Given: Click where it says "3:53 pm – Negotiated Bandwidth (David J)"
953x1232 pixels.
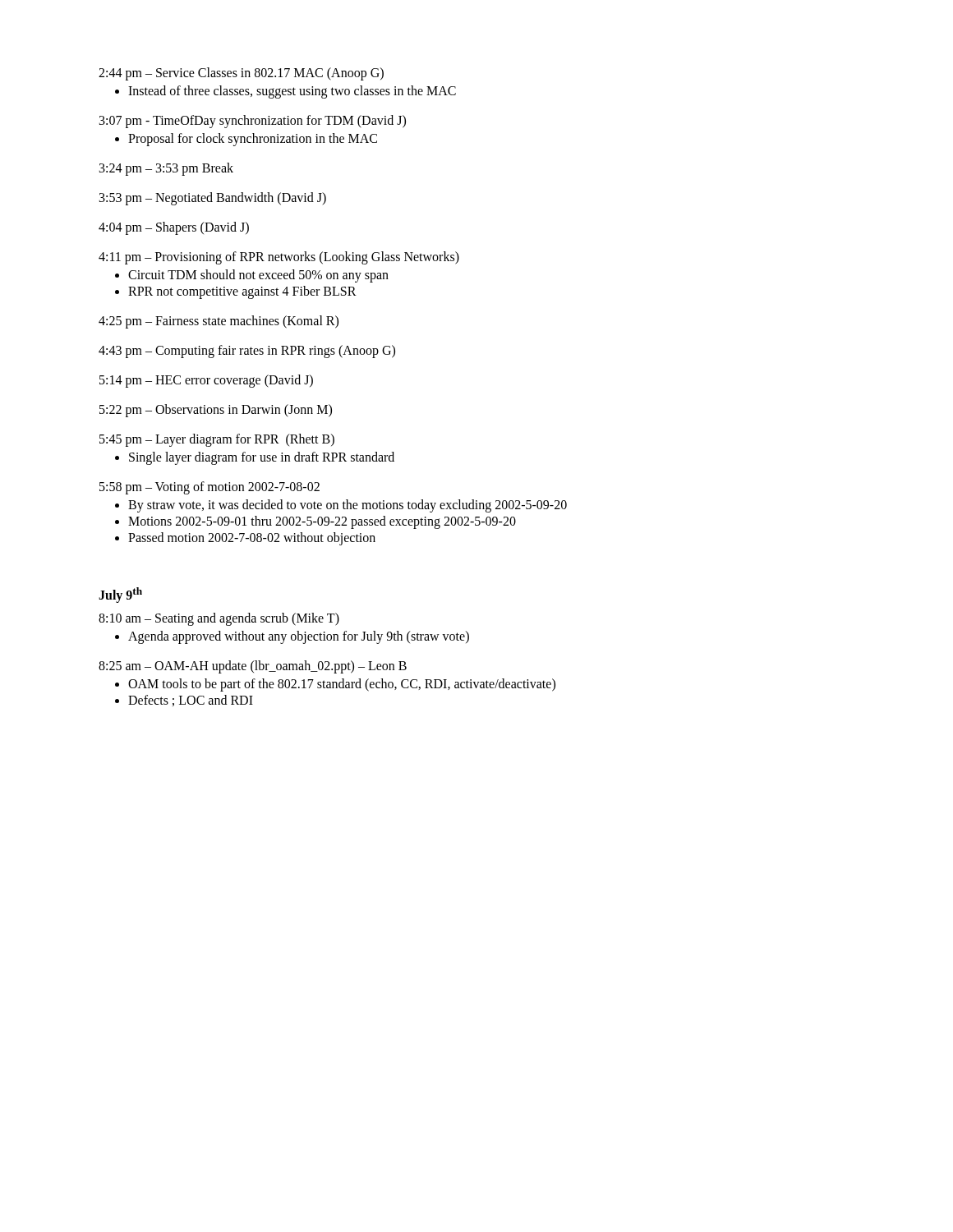Looking at the screenshot, I should (x=212, y=198).
